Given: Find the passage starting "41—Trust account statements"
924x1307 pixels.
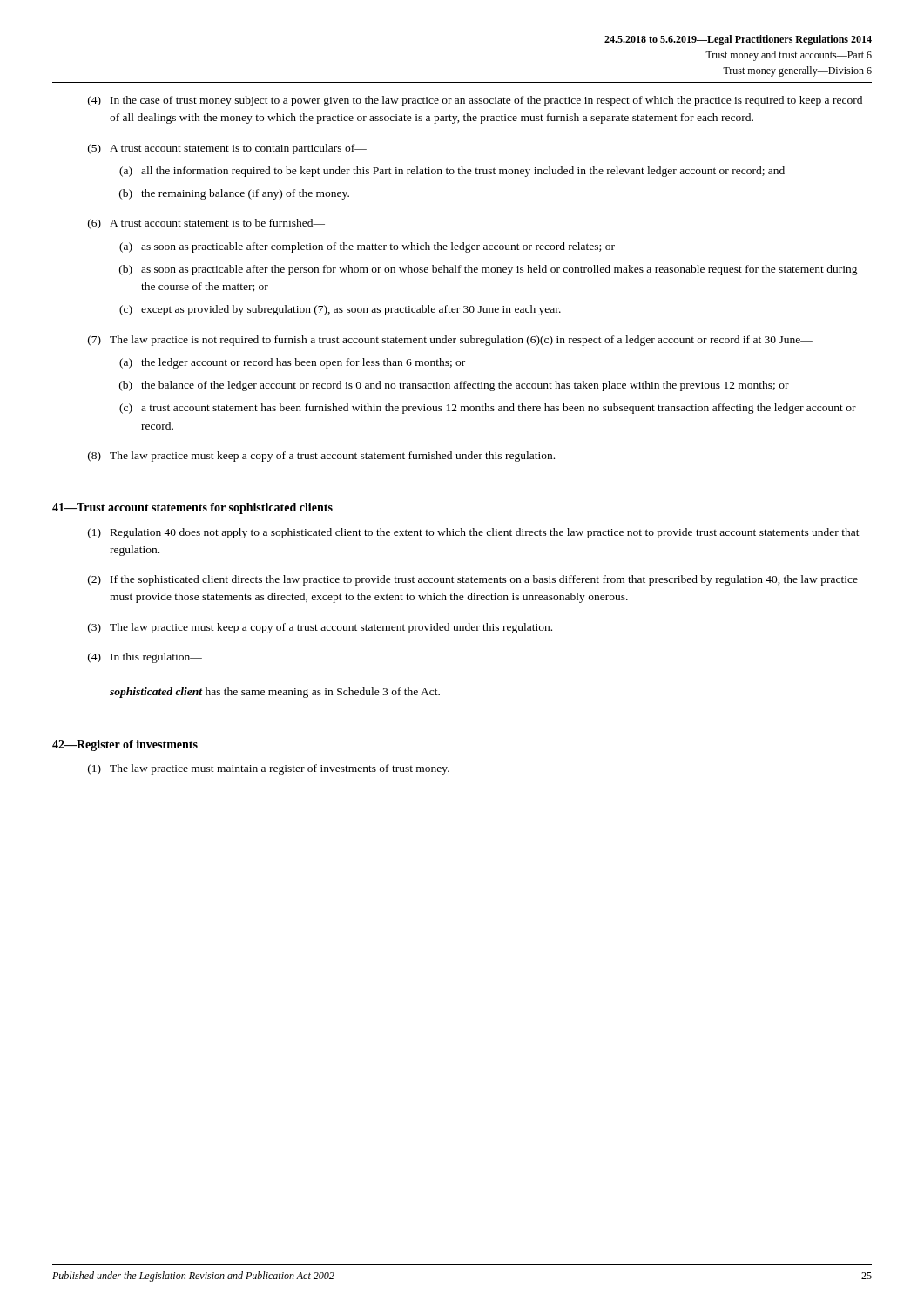Looking at the screenshot, I should (x=192, y=508).
